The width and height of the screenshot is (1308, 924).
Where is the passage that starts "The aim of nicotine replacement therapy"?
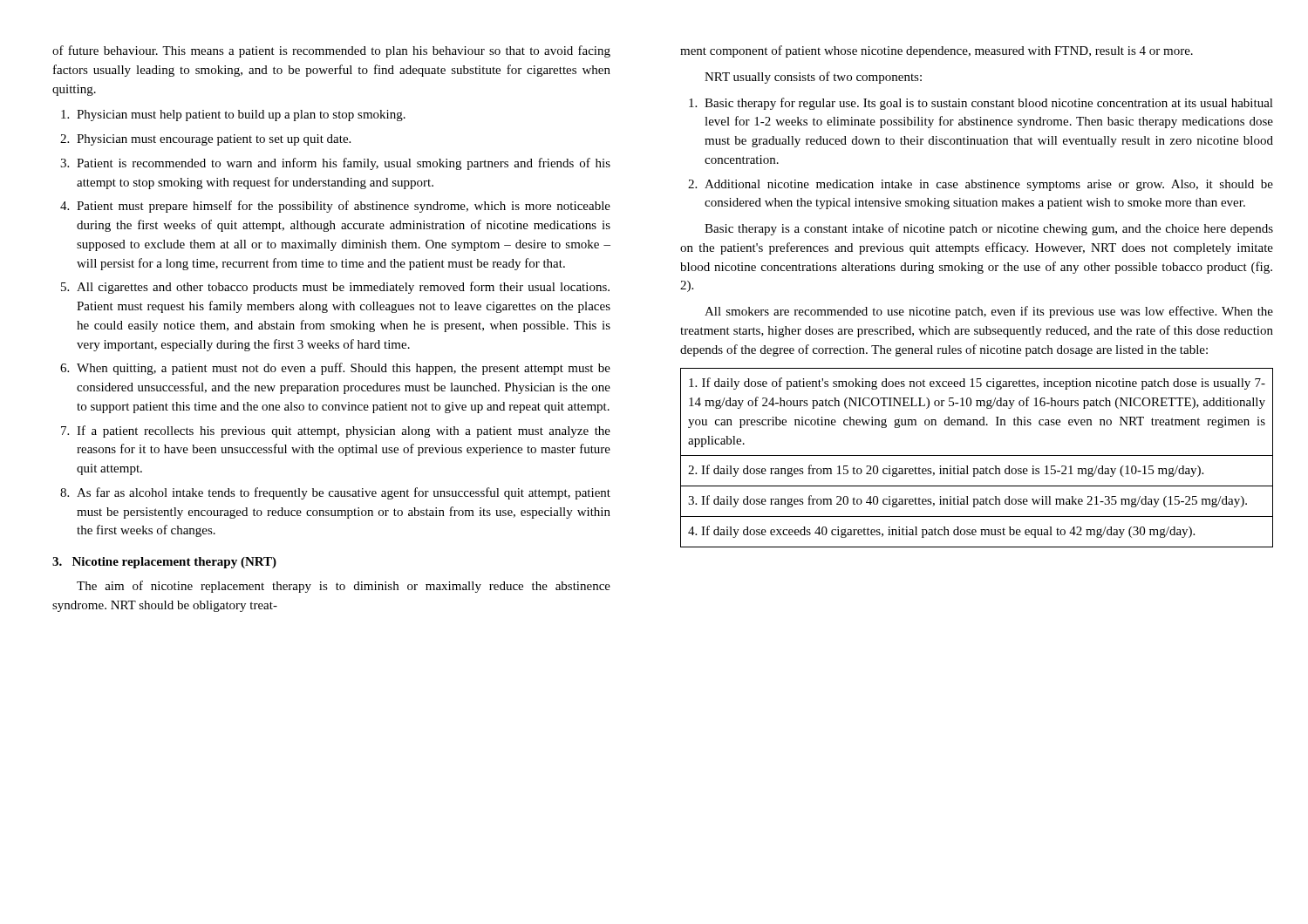331,596
